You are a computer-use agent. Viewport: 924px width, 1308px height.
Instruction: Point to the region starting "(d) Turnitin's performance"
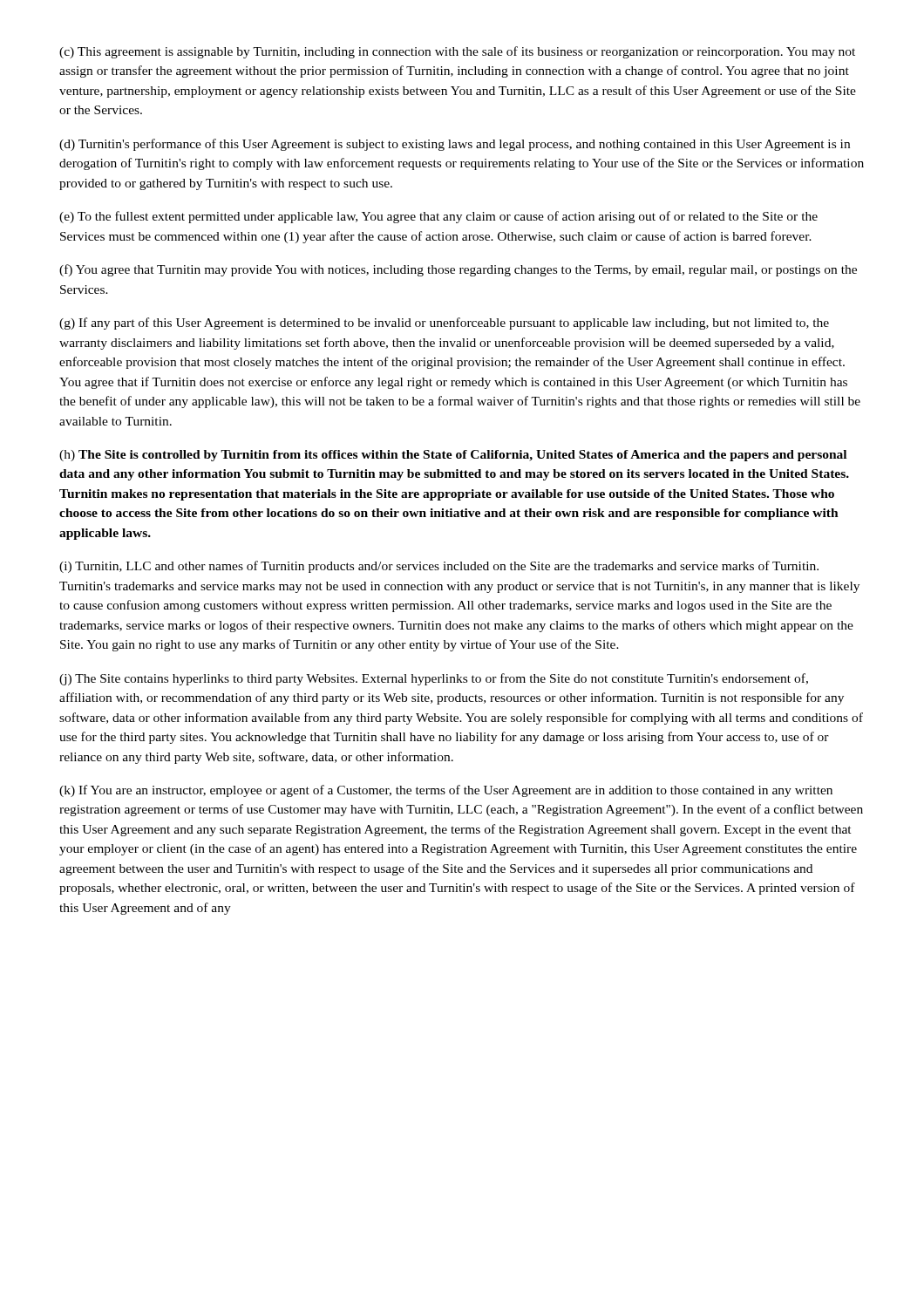(462, 163)
